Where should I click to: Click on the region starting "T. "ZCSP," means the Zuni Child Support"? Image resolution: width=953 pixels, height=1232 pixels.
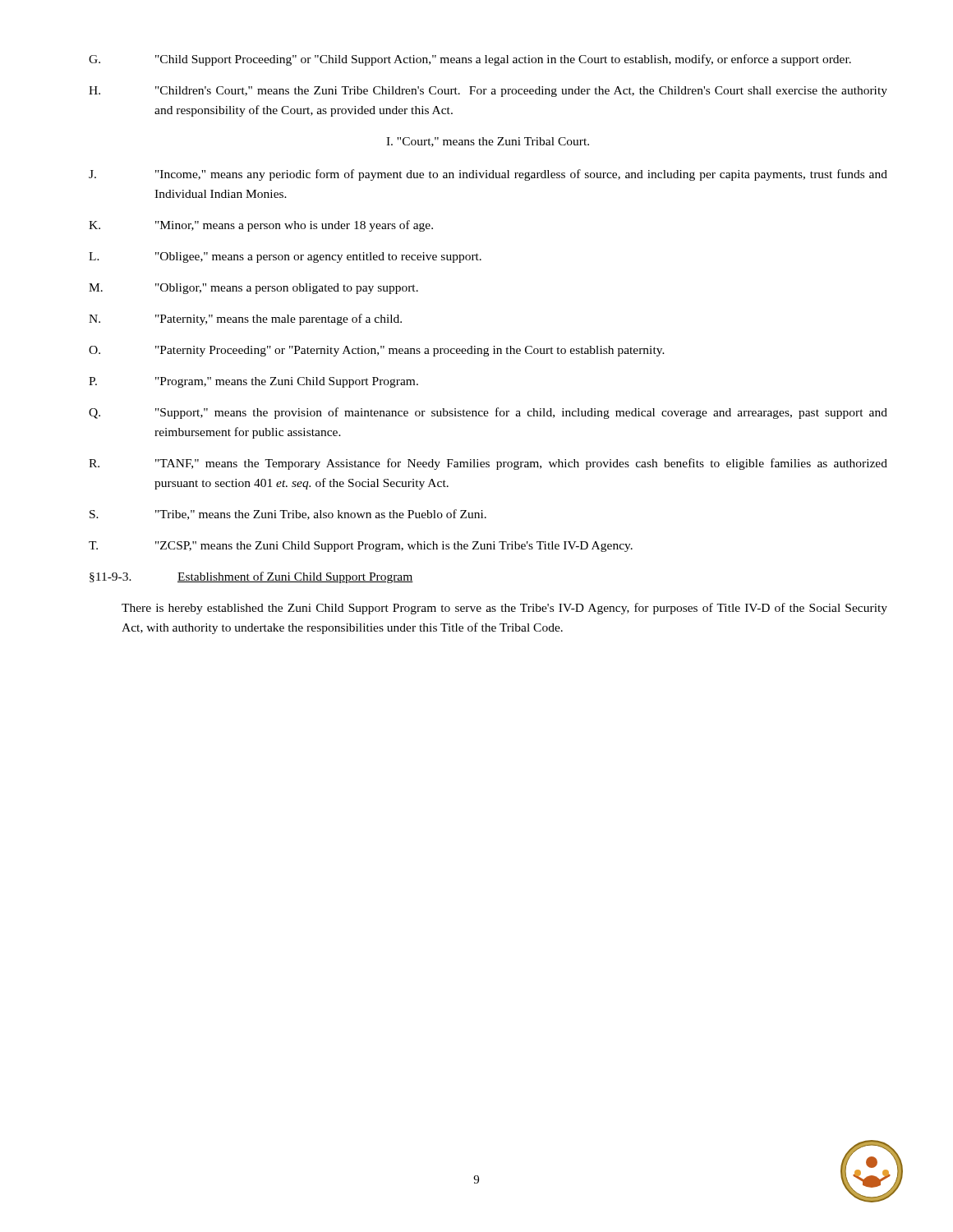pos(488,546)
